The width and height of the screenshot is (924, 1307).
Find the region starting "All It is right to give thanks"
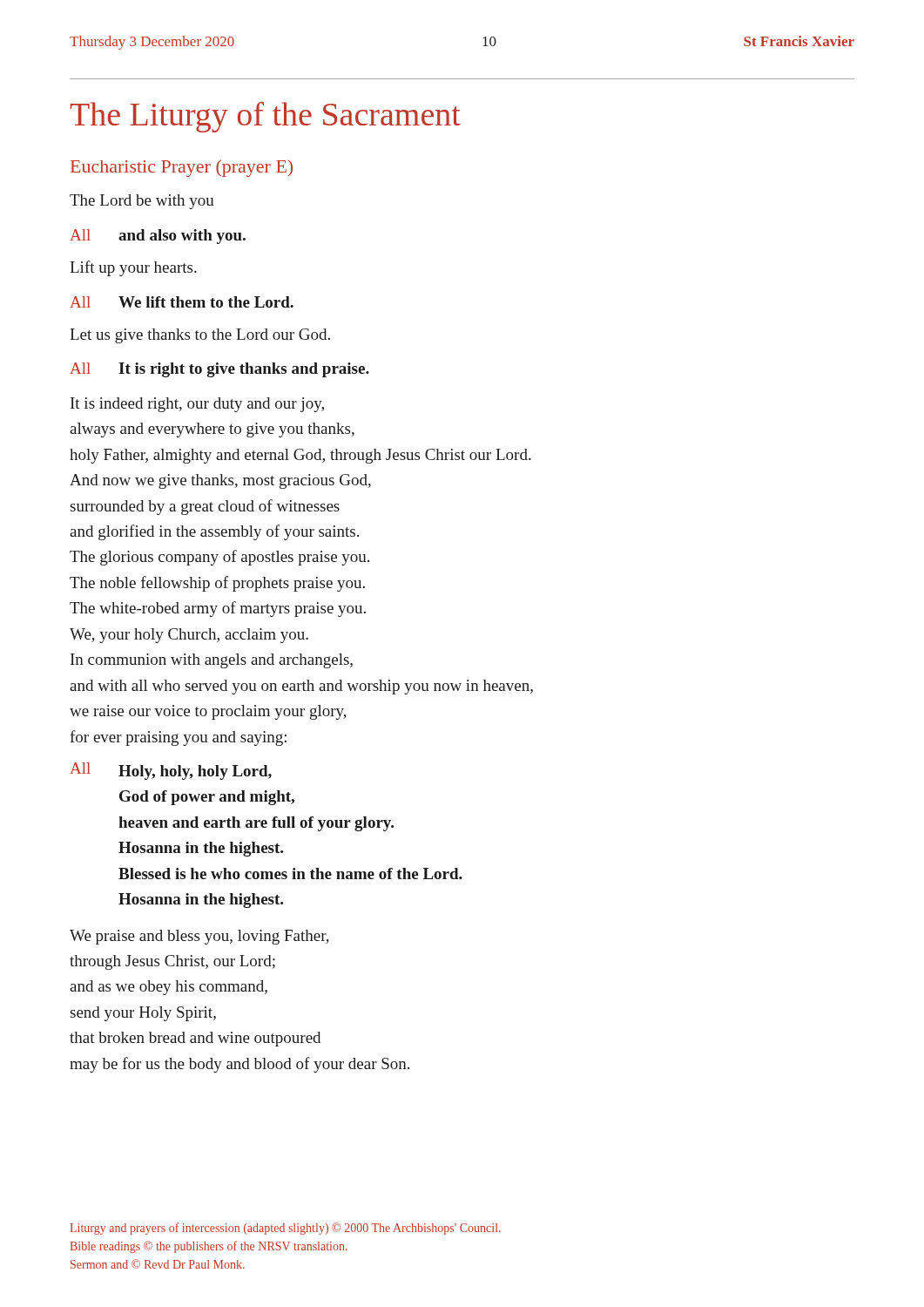tap(220, 369)
